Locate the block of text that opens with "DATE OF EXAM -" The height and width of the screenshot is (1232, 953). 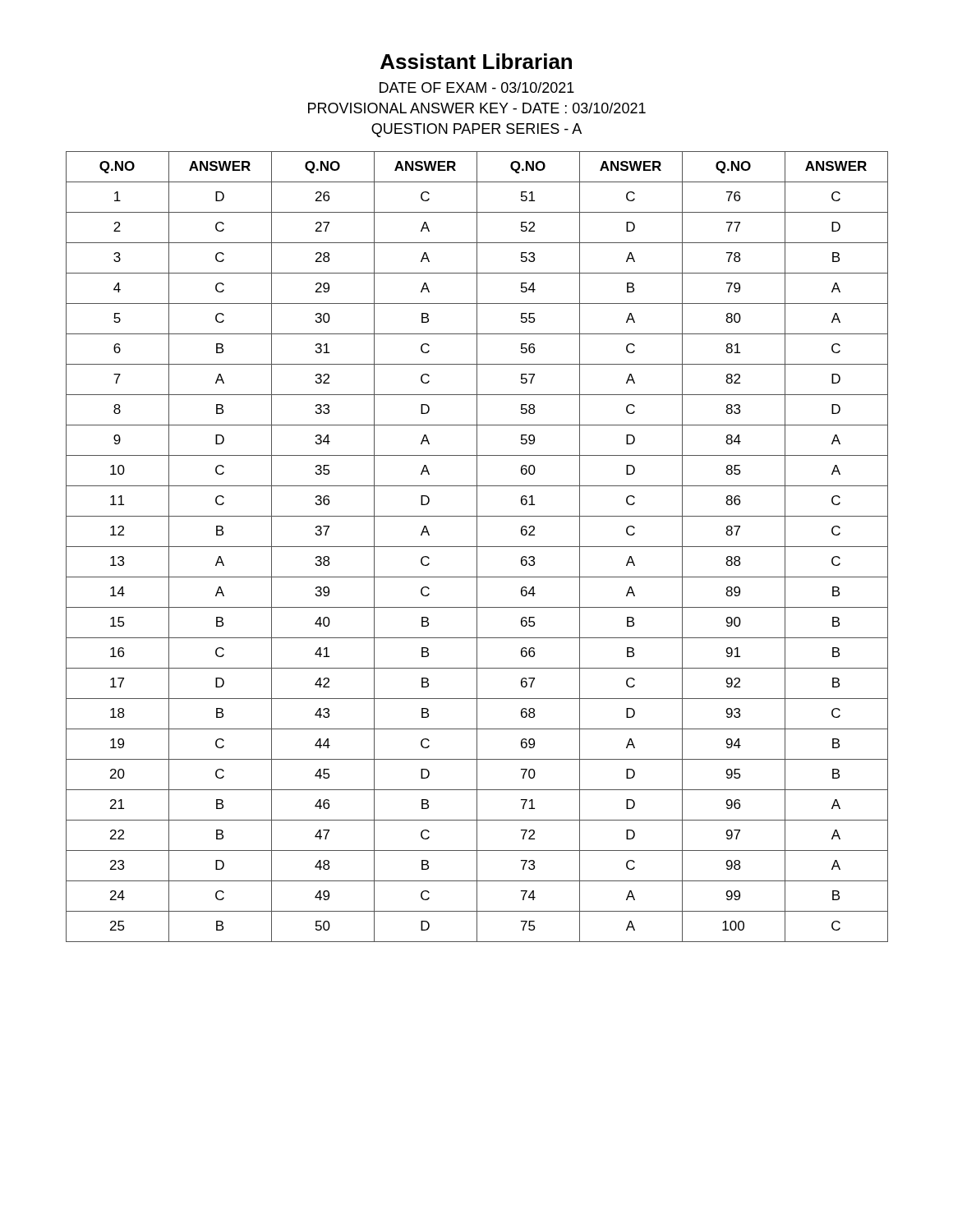476,88
